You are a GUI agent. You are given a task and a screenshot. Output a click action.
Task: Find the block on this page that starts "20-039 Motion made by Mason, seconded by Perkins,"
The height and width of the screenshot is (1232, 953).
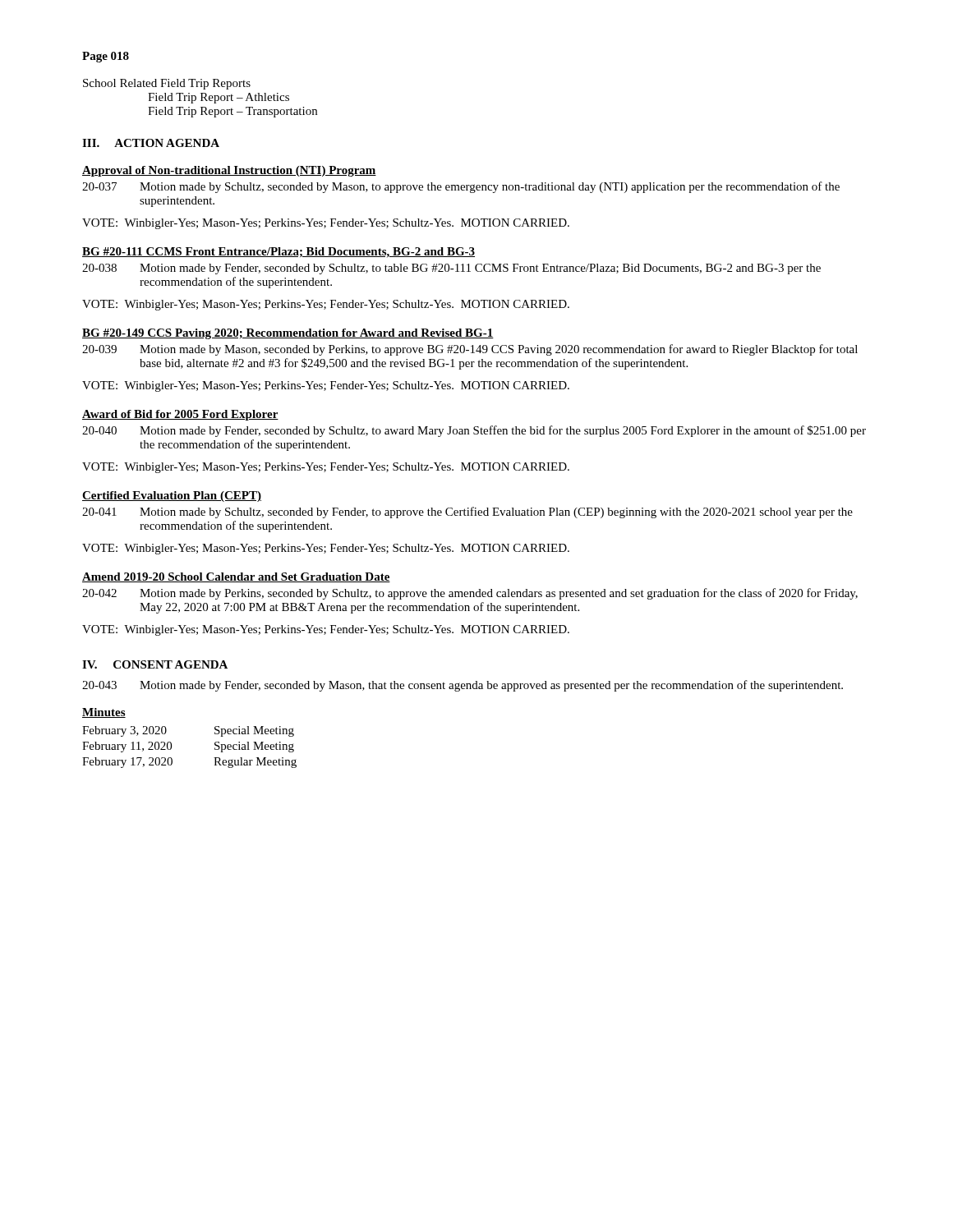click(x=476, y=356)
